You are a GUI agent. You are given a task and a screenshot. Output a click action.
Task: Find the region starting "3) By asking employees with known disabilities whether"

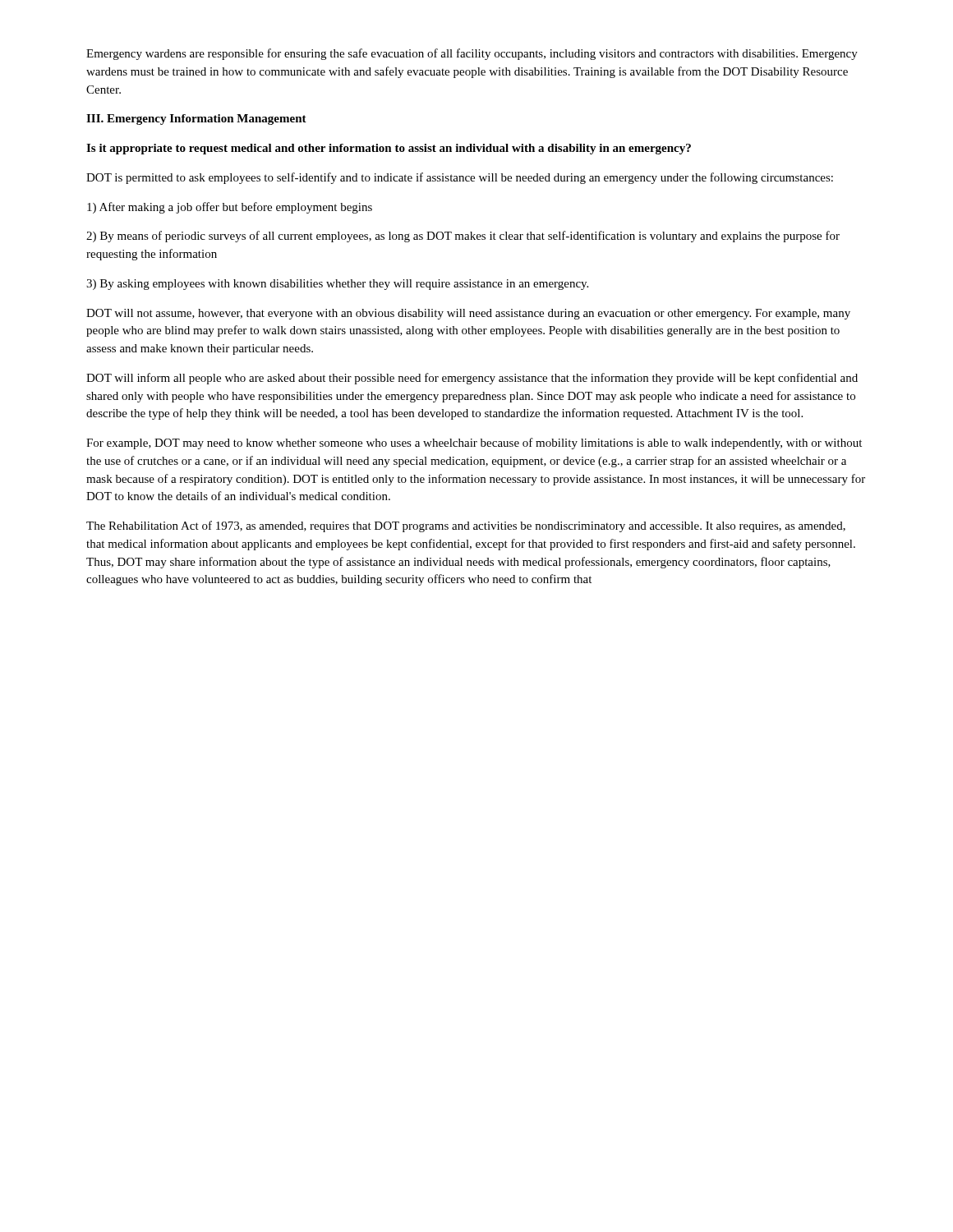coord(338,283)
